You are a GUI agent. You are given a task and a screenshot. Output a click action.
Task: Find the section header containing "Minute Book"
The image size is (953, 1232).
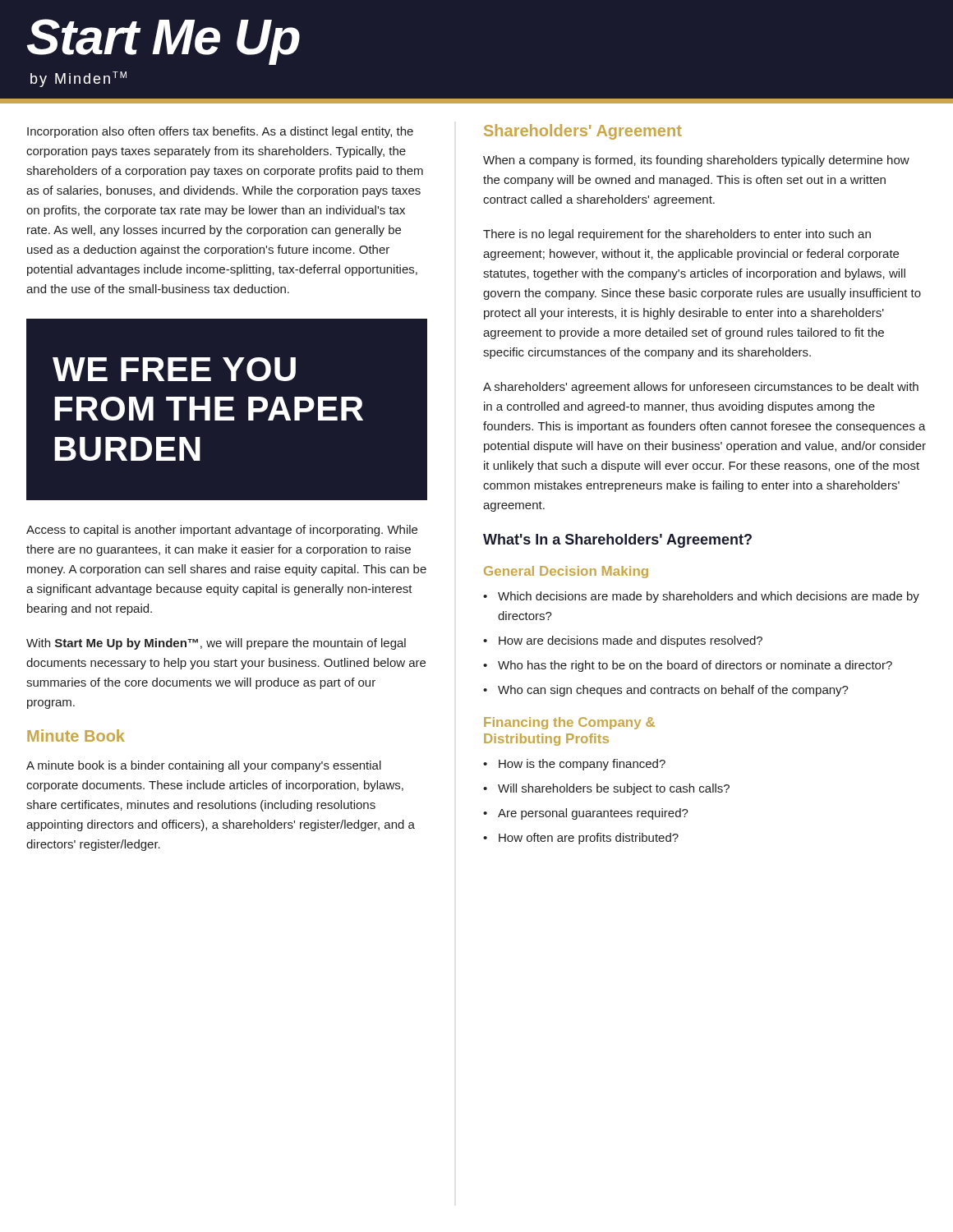point(76,736)
